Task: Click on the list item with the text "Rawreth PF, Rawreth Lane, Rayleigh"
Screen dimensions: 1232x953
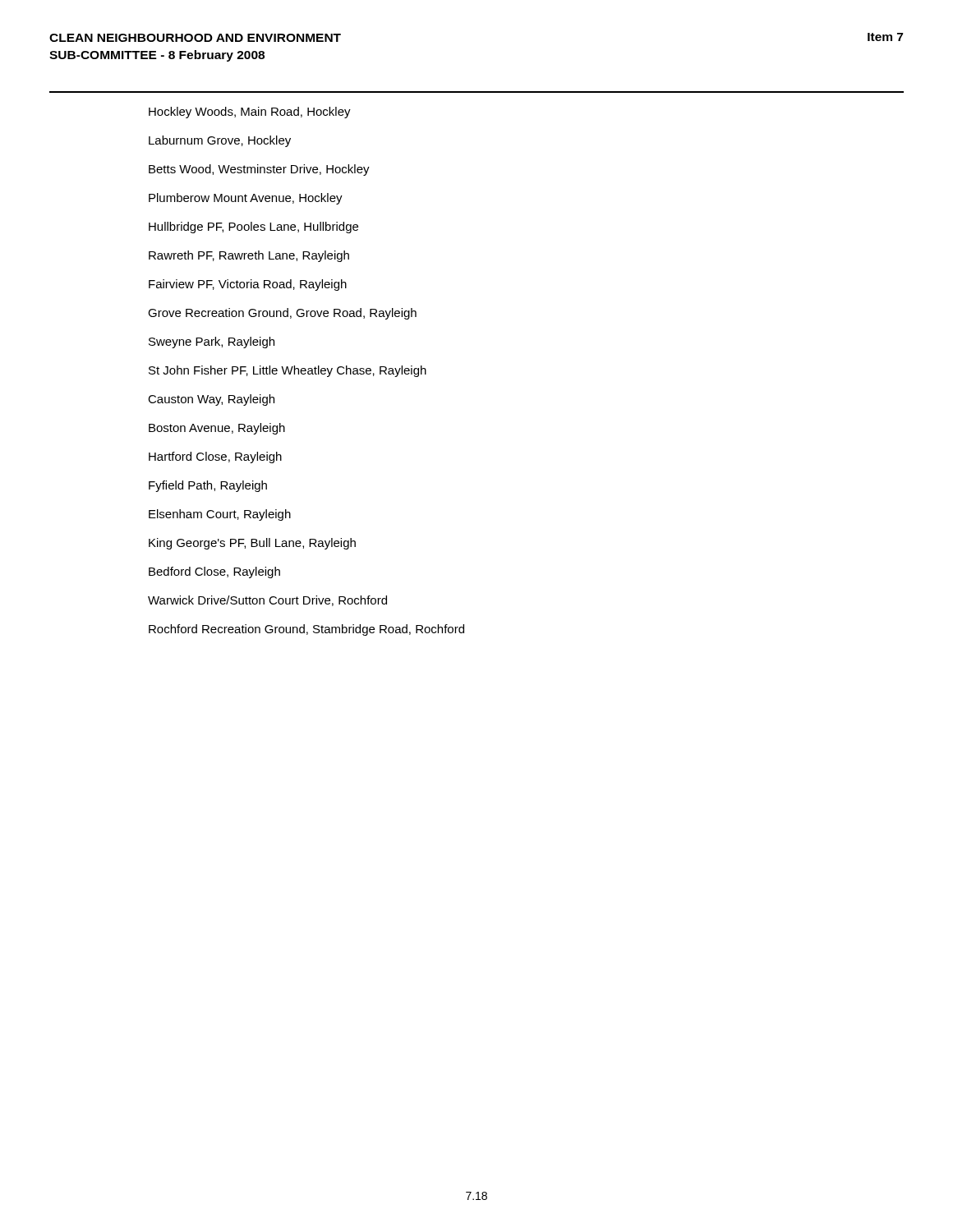Action: click(x=249, y=255)
